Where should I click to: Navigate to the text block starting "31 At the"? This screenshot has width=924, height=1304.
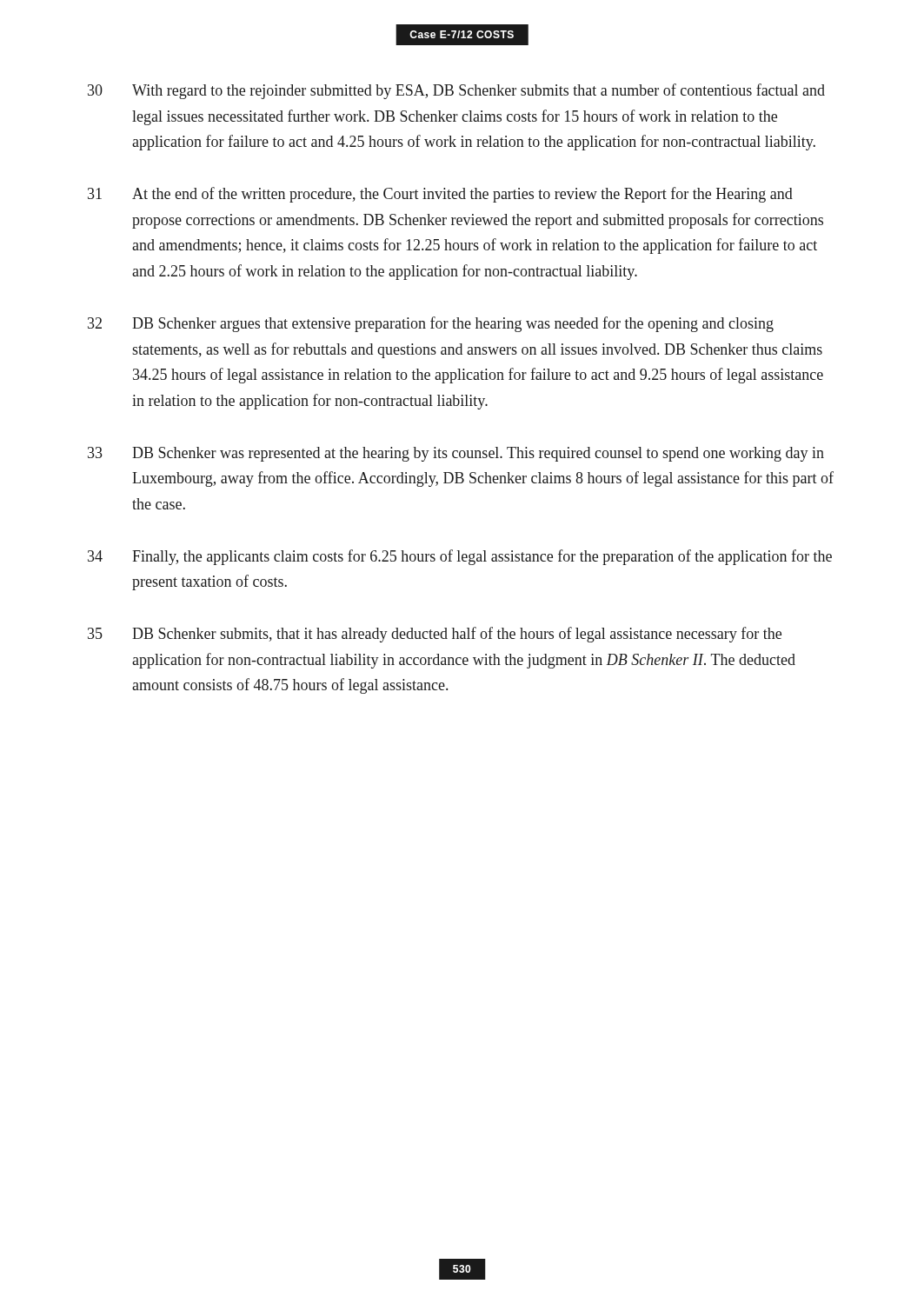click(462, 233)
